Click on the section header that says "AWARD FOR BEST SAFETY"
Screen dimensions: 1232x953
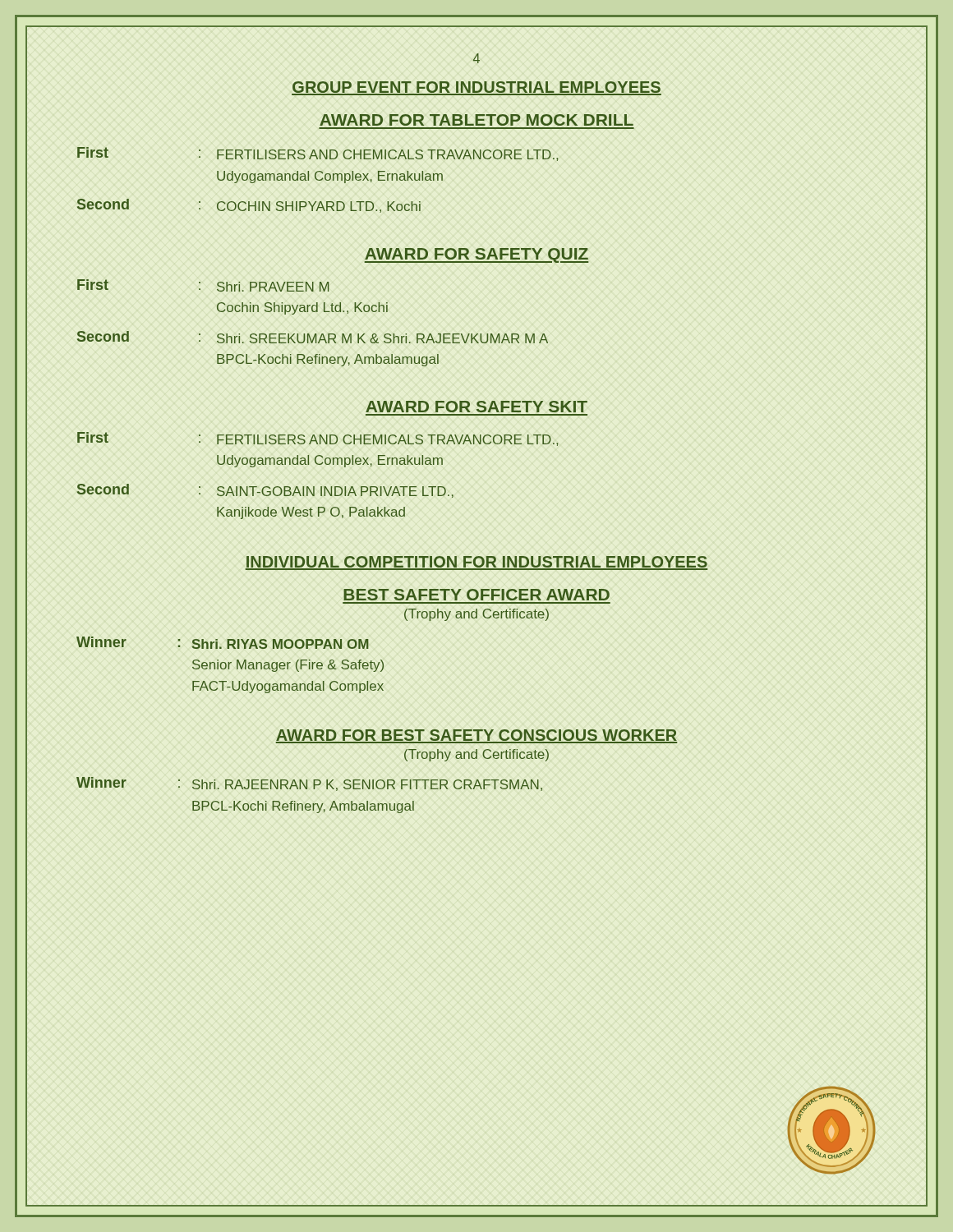476,735
